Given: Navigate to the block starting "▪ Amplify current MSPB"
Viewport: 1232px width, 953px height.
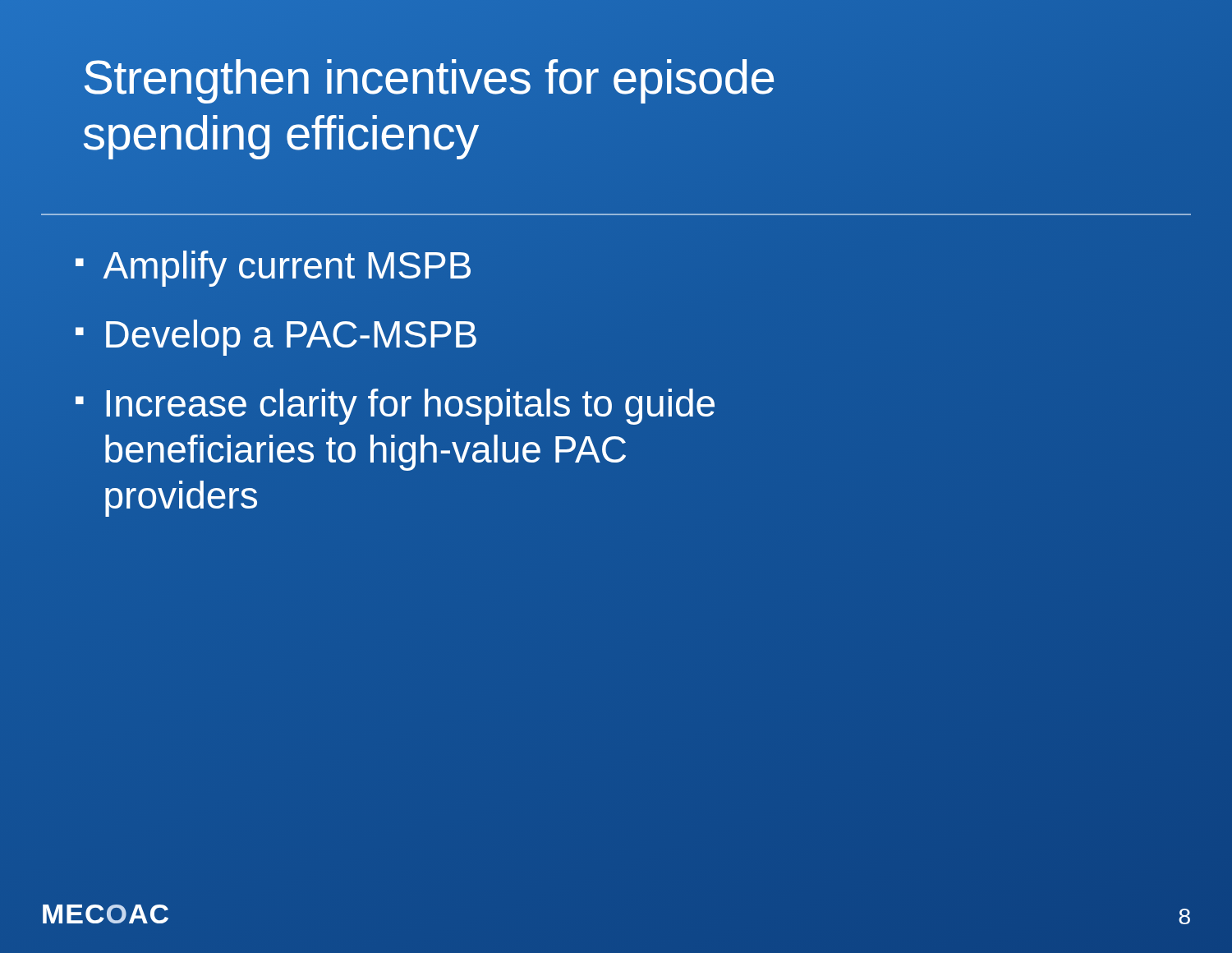Looking at the screenshot, I should pyautogui.click(x=273, y=265).
